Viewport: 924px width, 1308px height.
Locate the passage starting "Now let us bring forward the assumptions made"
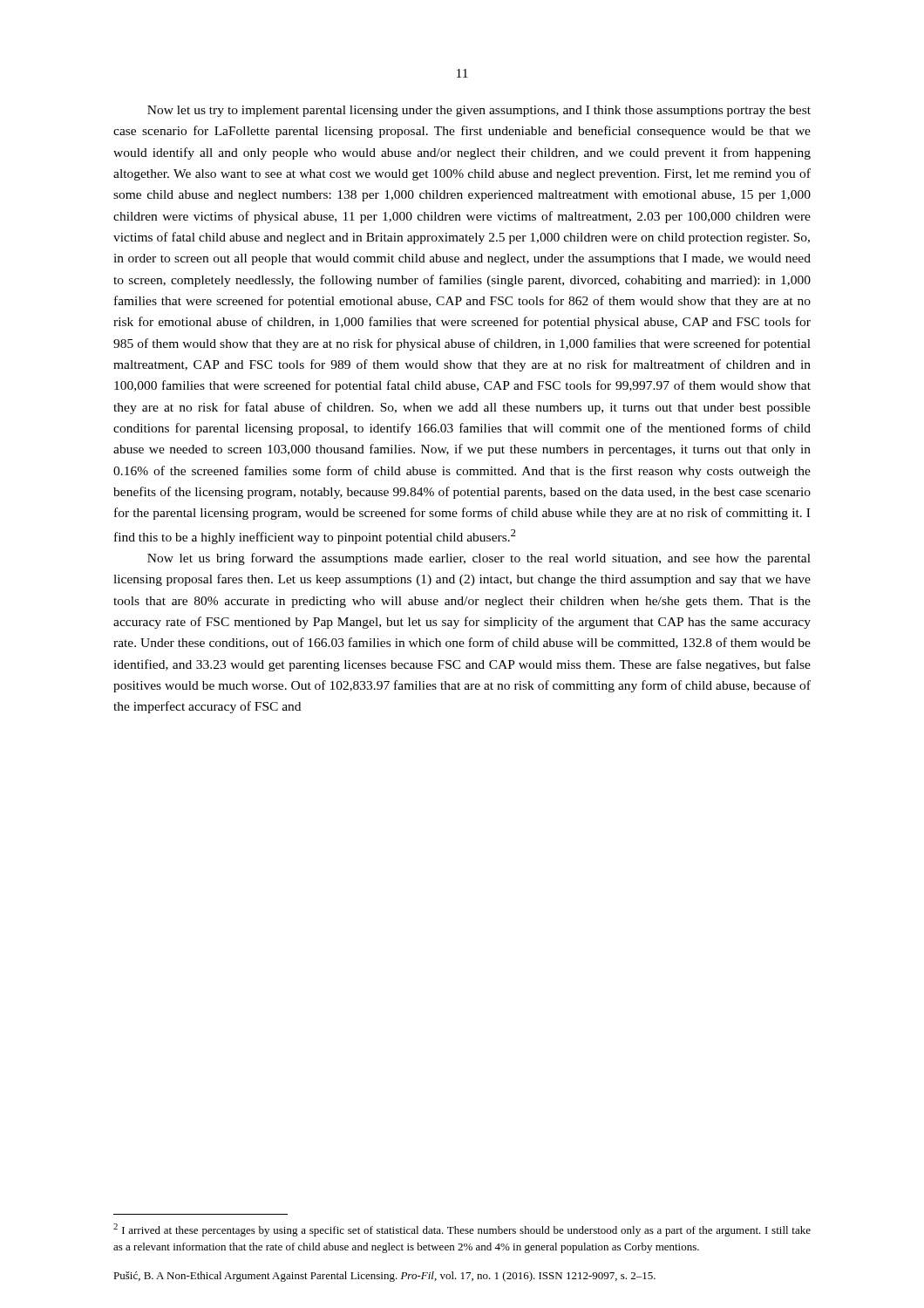pos(462,633)
